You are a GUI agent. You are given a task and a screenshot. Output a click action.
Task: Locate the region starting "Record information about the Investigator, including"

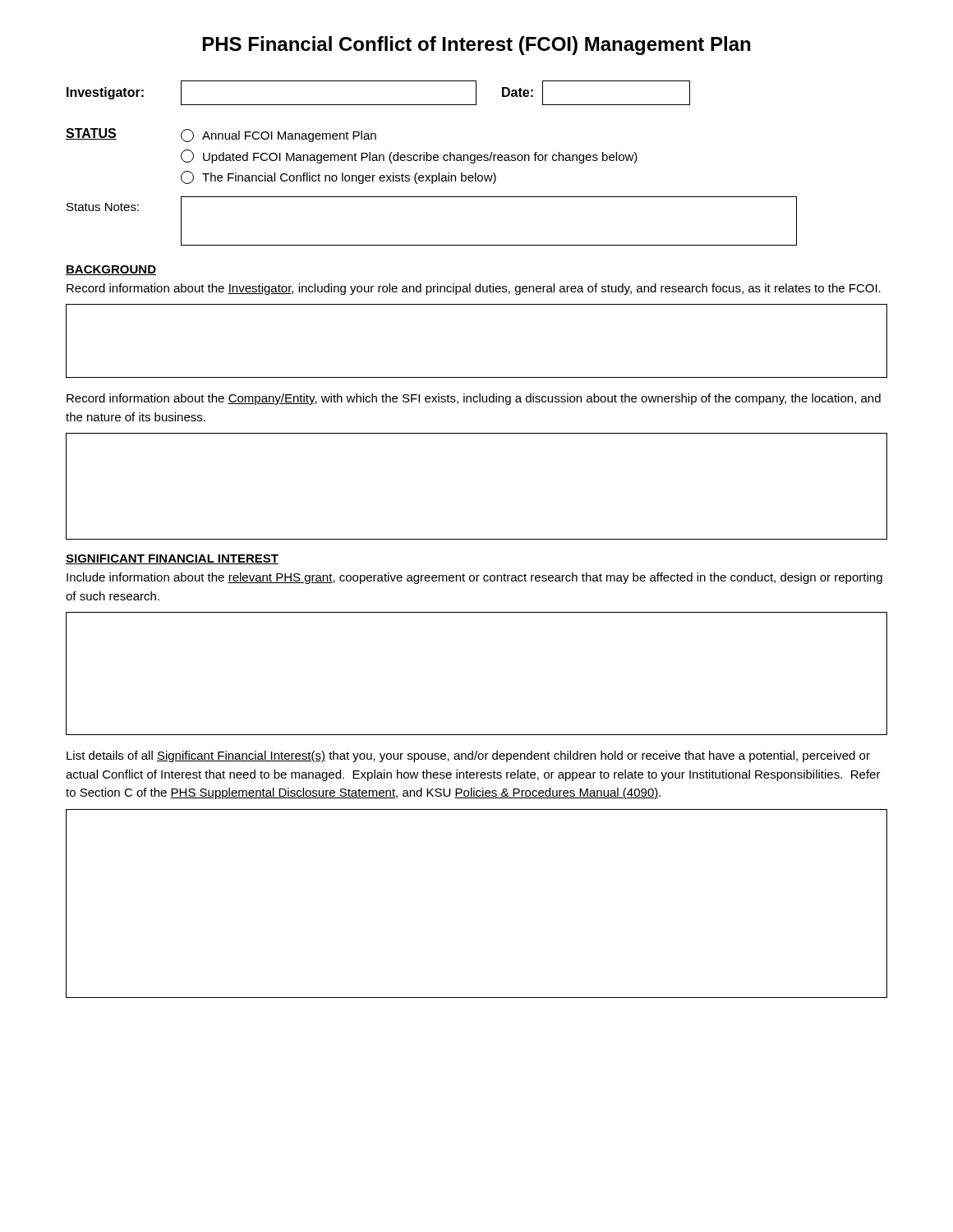474,287
